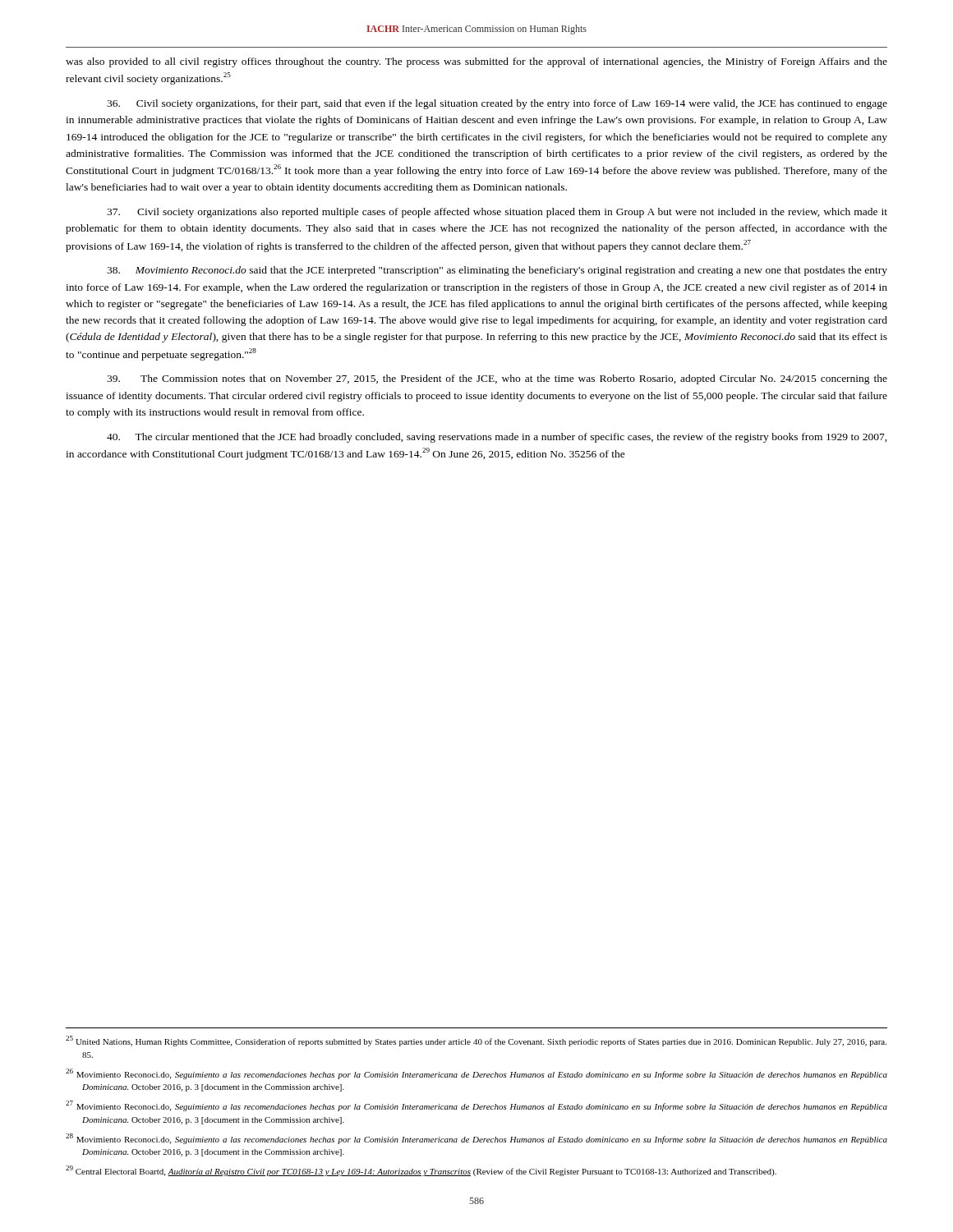Select the footnote with the text "29 Central Electoral Boartd, Auditoría"
The height and width of the screenshot is (1232, 953).
point(421,1170)
